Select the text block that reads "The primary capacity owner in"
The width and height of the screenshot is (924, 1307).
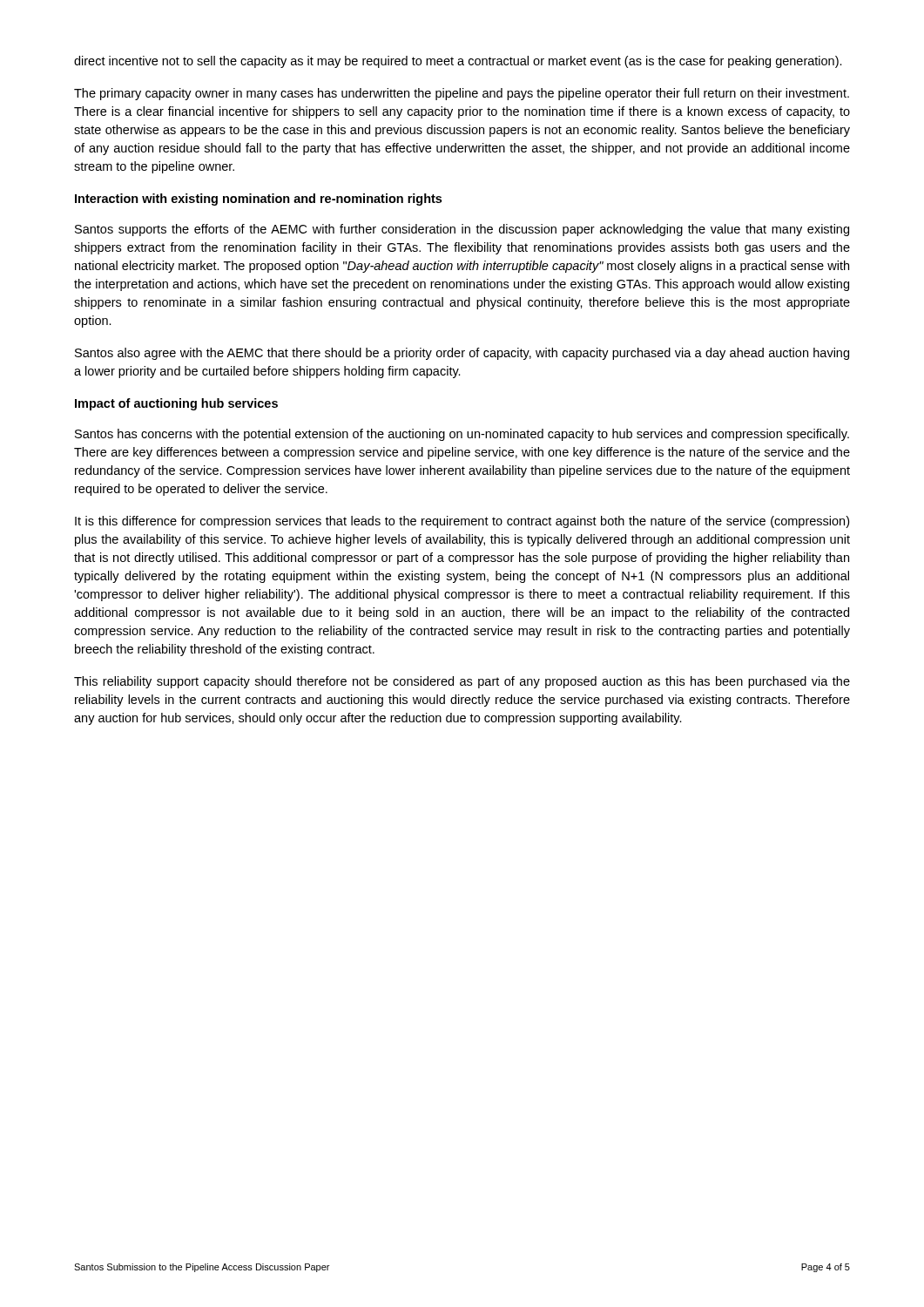(462, 130)
